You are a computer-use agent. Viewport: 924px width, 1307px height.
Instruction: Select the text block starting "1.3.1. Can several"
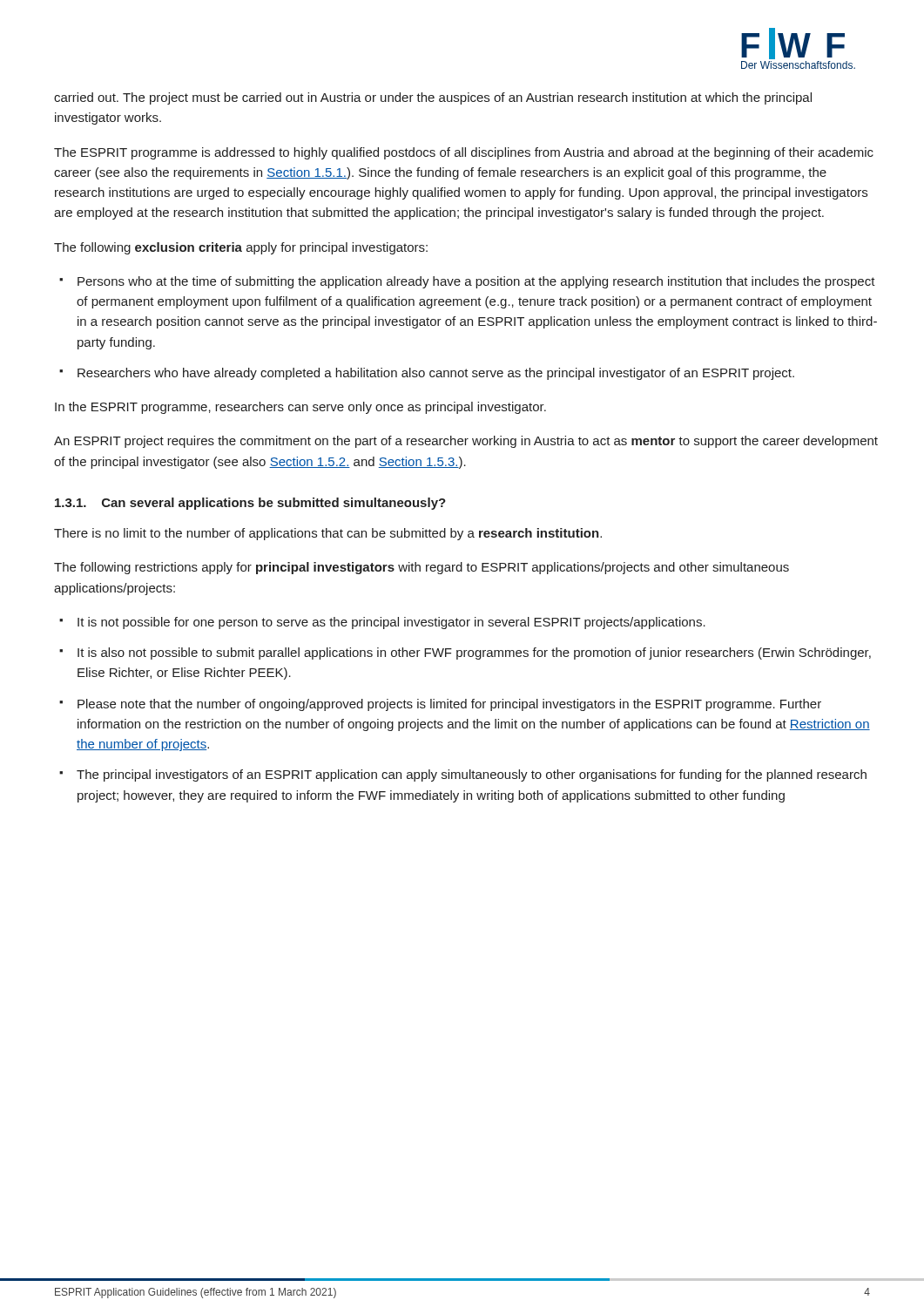pos(250,504)
